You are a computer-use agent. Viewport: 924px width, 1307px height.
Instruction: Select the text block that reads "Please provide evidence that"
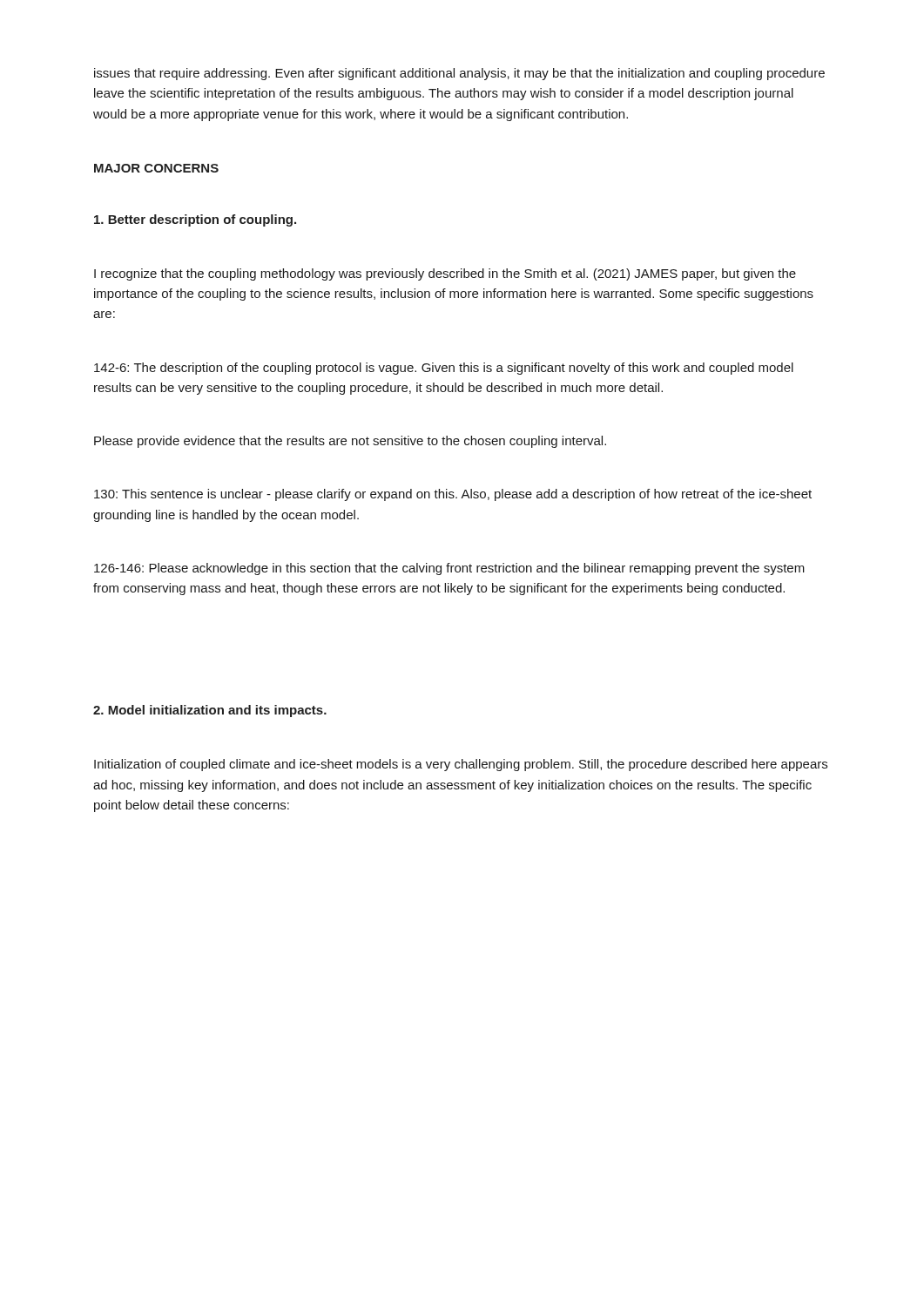click(x=350, y=440)
